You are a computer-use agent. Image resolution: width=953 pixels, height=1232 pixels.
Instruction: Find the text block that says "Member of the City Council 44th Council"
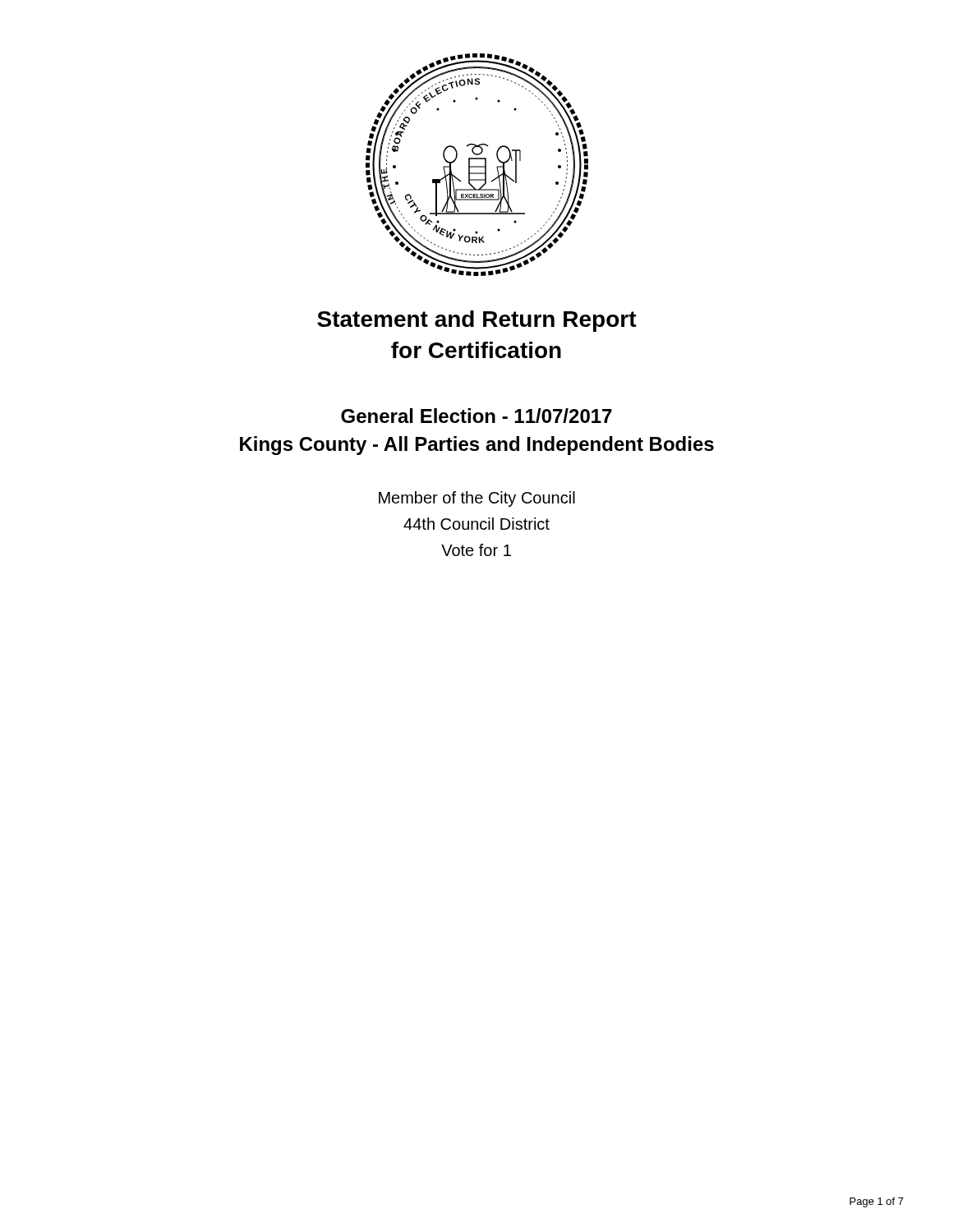476,524
